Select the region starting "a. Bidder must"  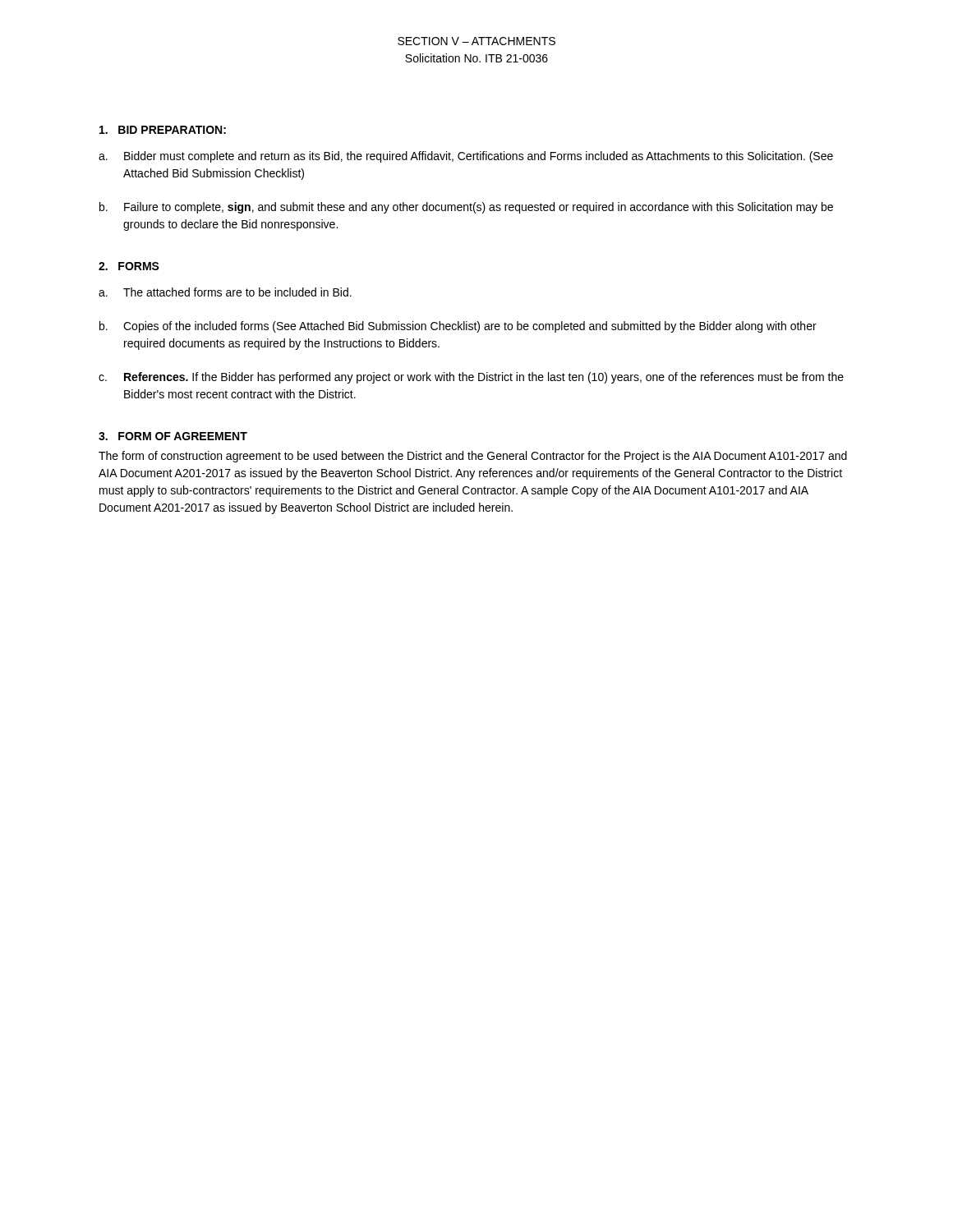tap(476, 165)
